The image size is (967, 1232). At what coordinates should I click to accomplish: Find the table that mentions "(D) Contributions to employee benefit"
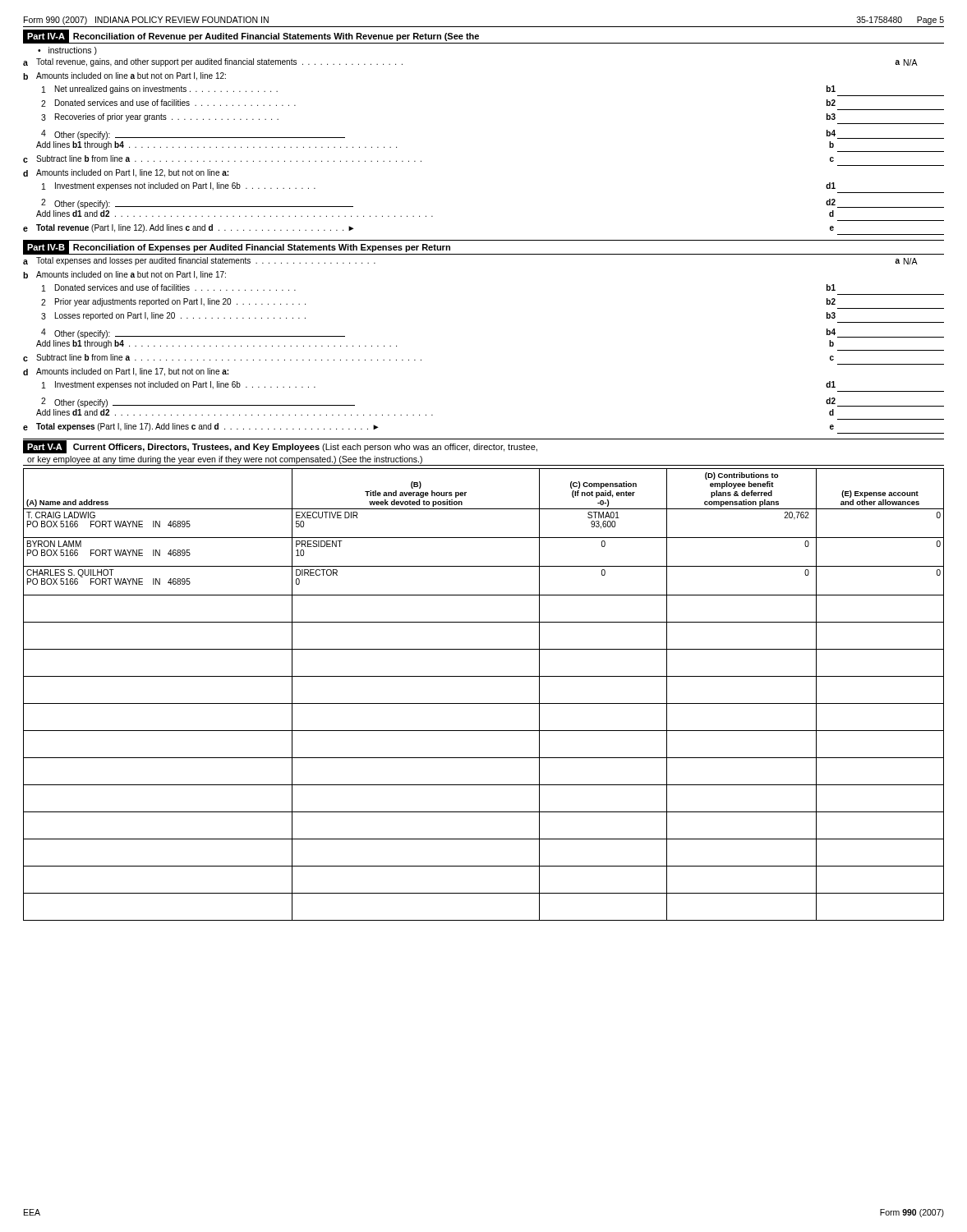coord(484,694)
